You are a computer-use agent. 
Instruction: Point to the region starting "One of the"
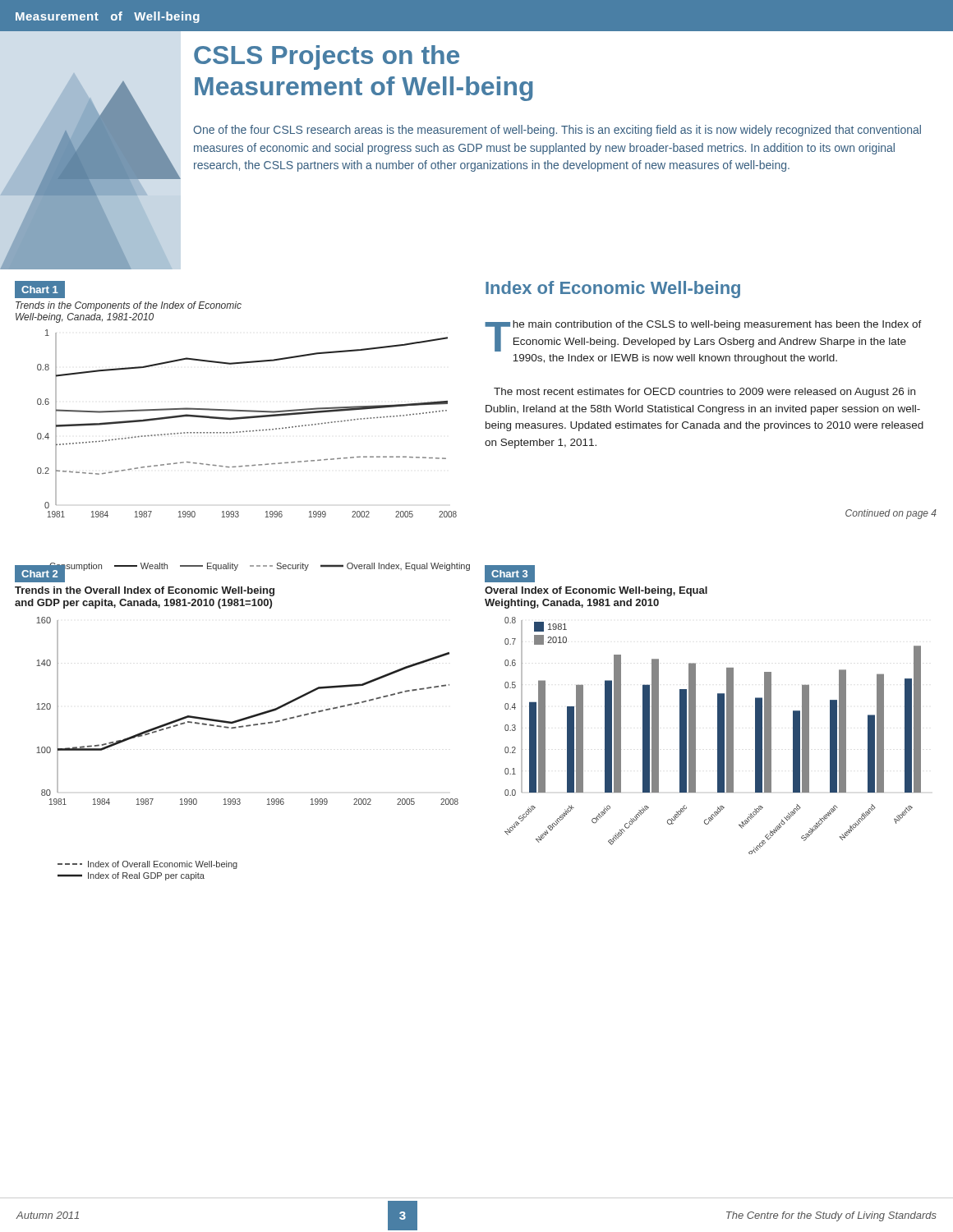(x=557, y=148)
